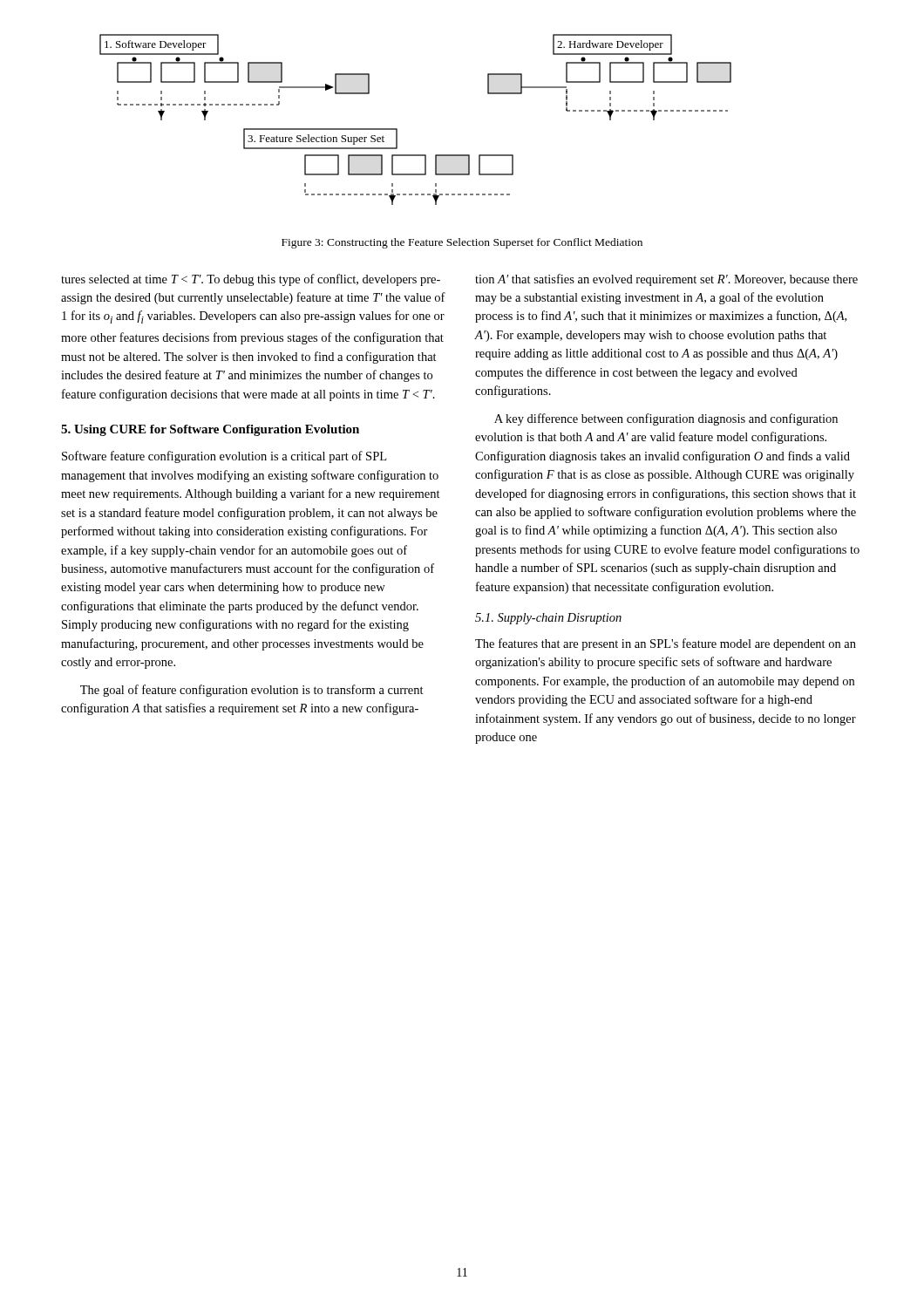Click on the text block containing "tures selected at"
This screenshot has width=924, height=1308.
coord(255,337)
